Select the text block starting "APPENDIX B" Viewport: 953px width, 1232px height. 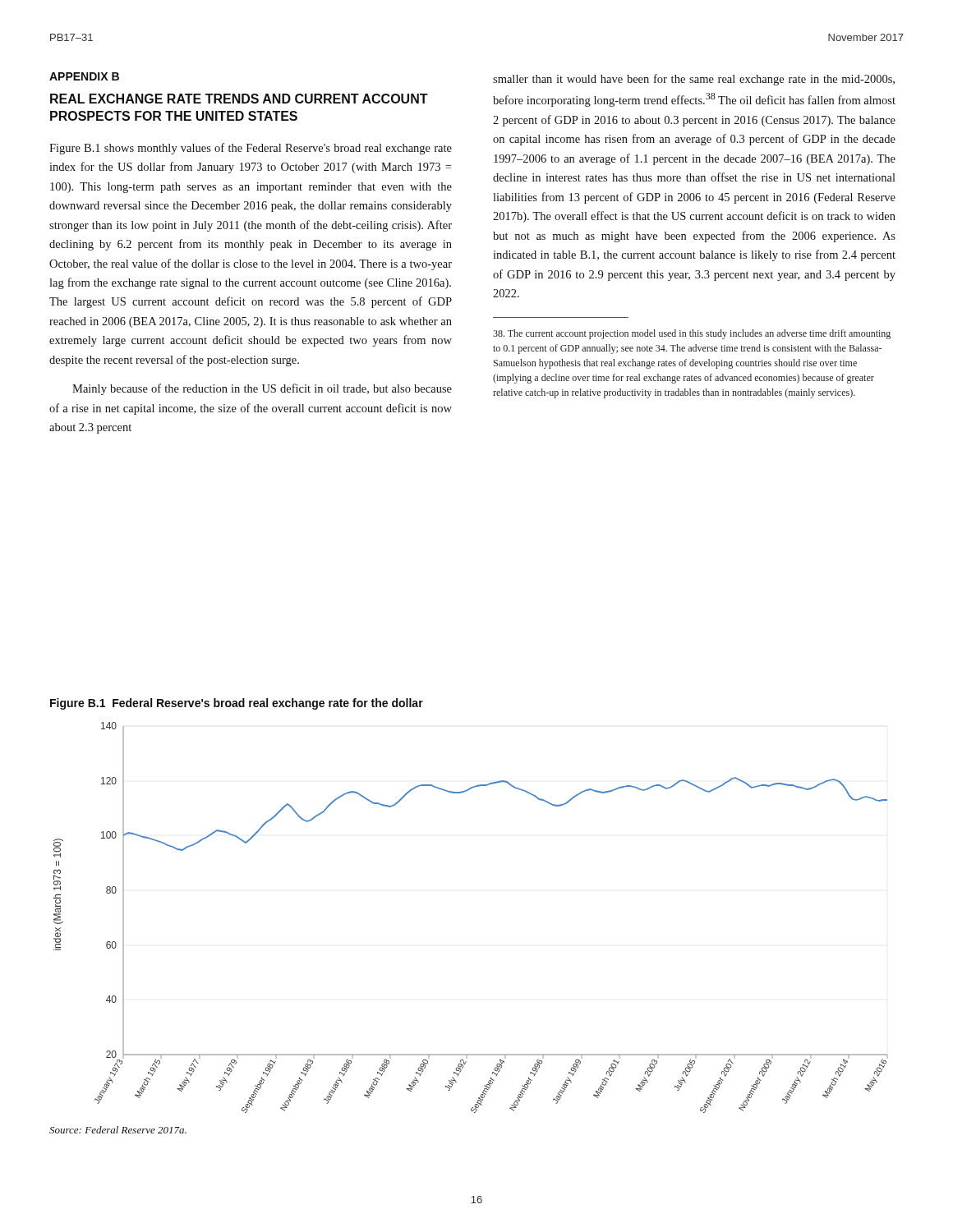click(x=84, y=76)
